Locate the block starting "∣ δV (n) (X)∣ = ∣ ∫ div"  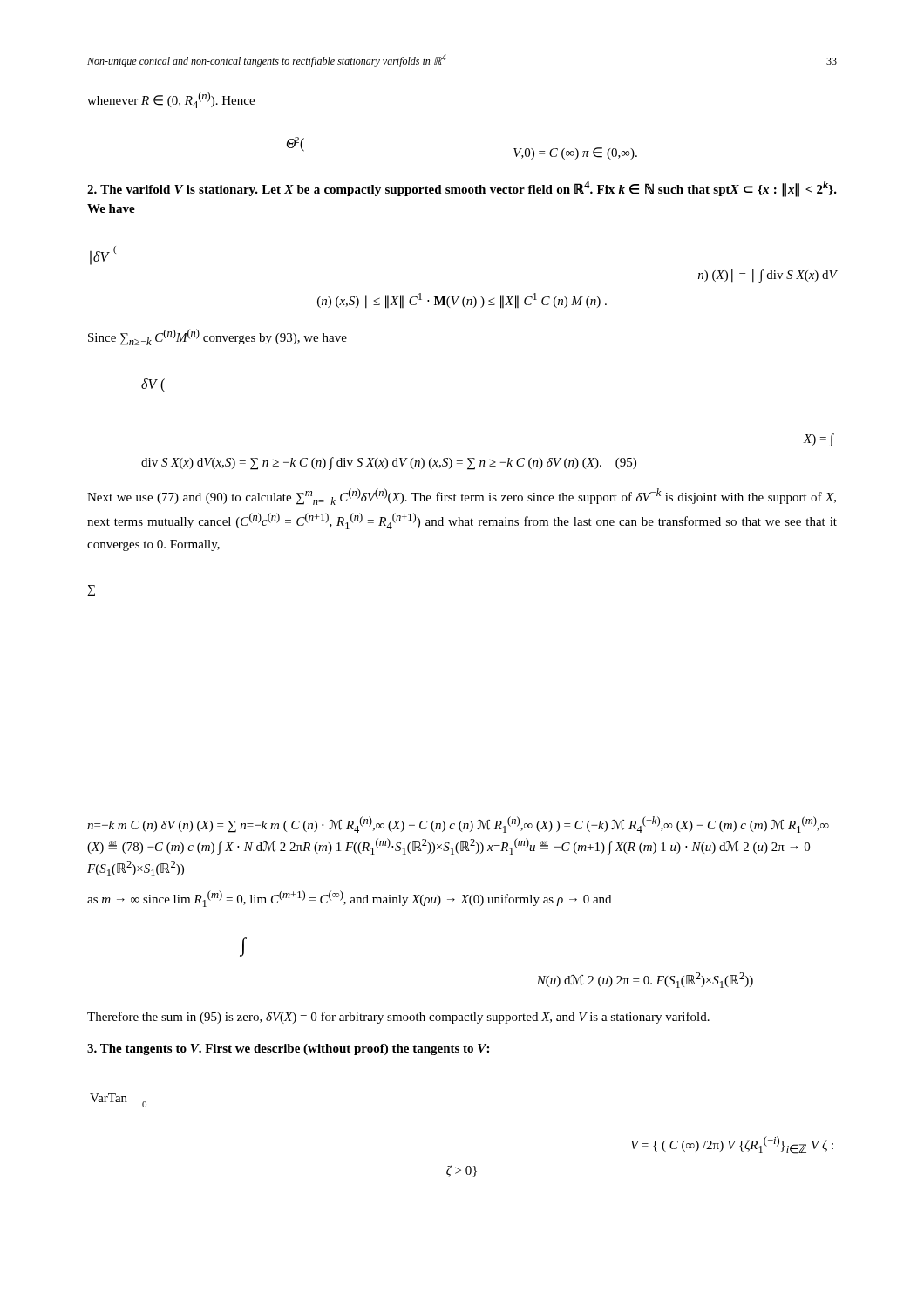(x=103, y=255)
